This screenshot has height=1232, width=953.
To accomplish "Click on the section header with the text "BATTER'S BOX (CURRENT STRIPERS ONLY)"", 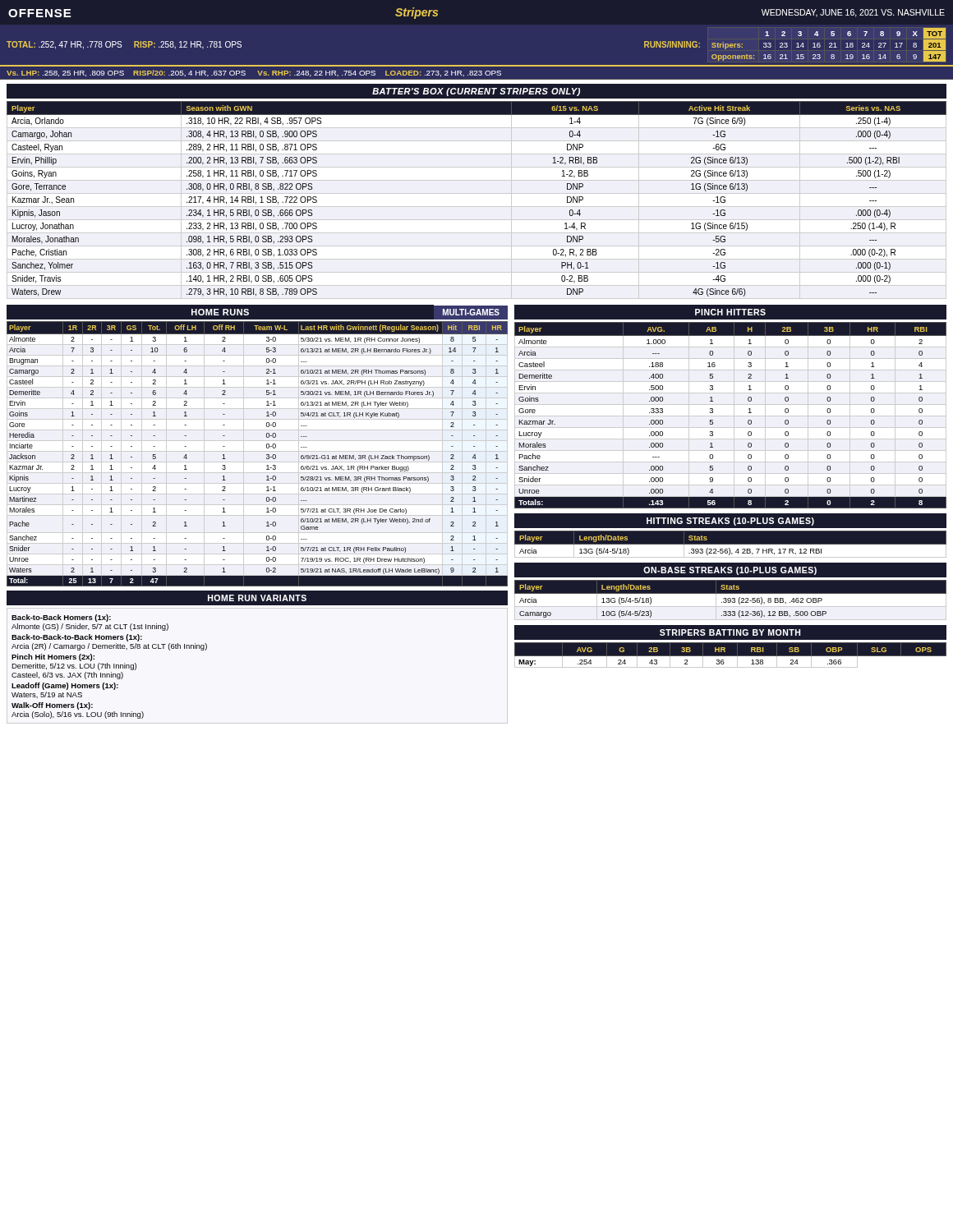I will tap(476, 91).
